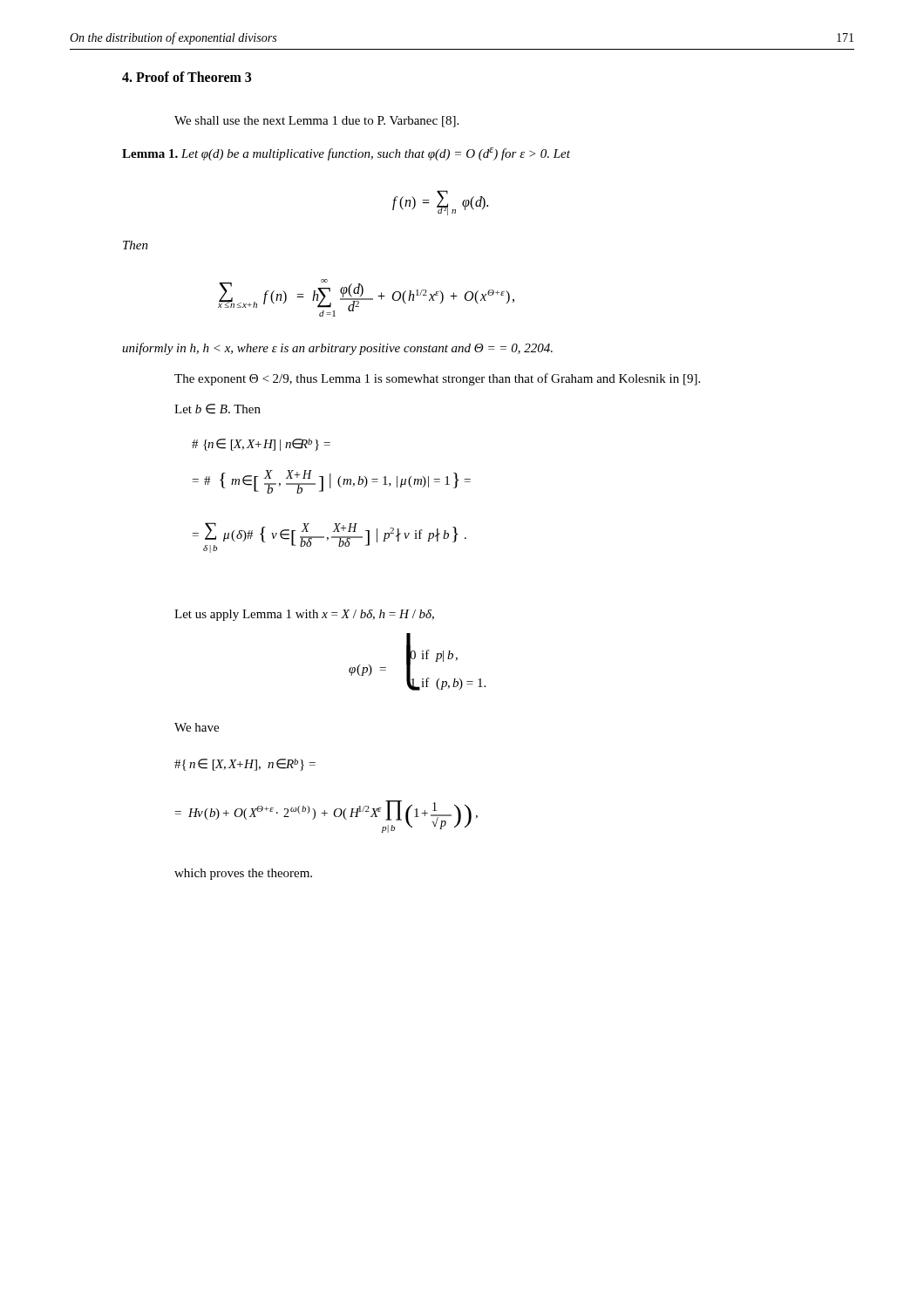Locate the block of text that opens with "Lemma 1. Let φ(d)"
924x1308 pixels.
click(346, 152)
